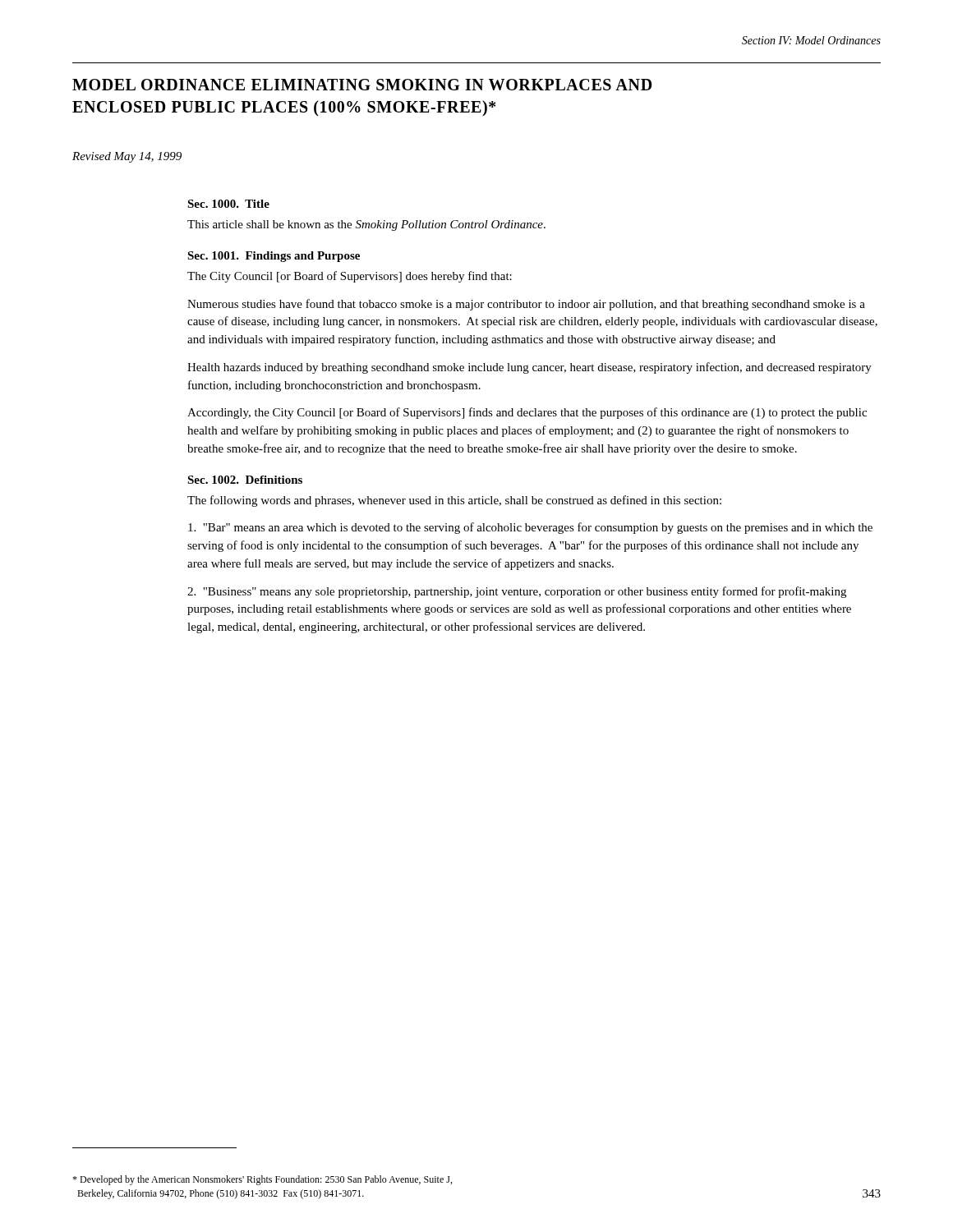Find the text block starting "Sec. 1001. Findings and Purpose"
953x1232 pixels.
tap(274, 255)
